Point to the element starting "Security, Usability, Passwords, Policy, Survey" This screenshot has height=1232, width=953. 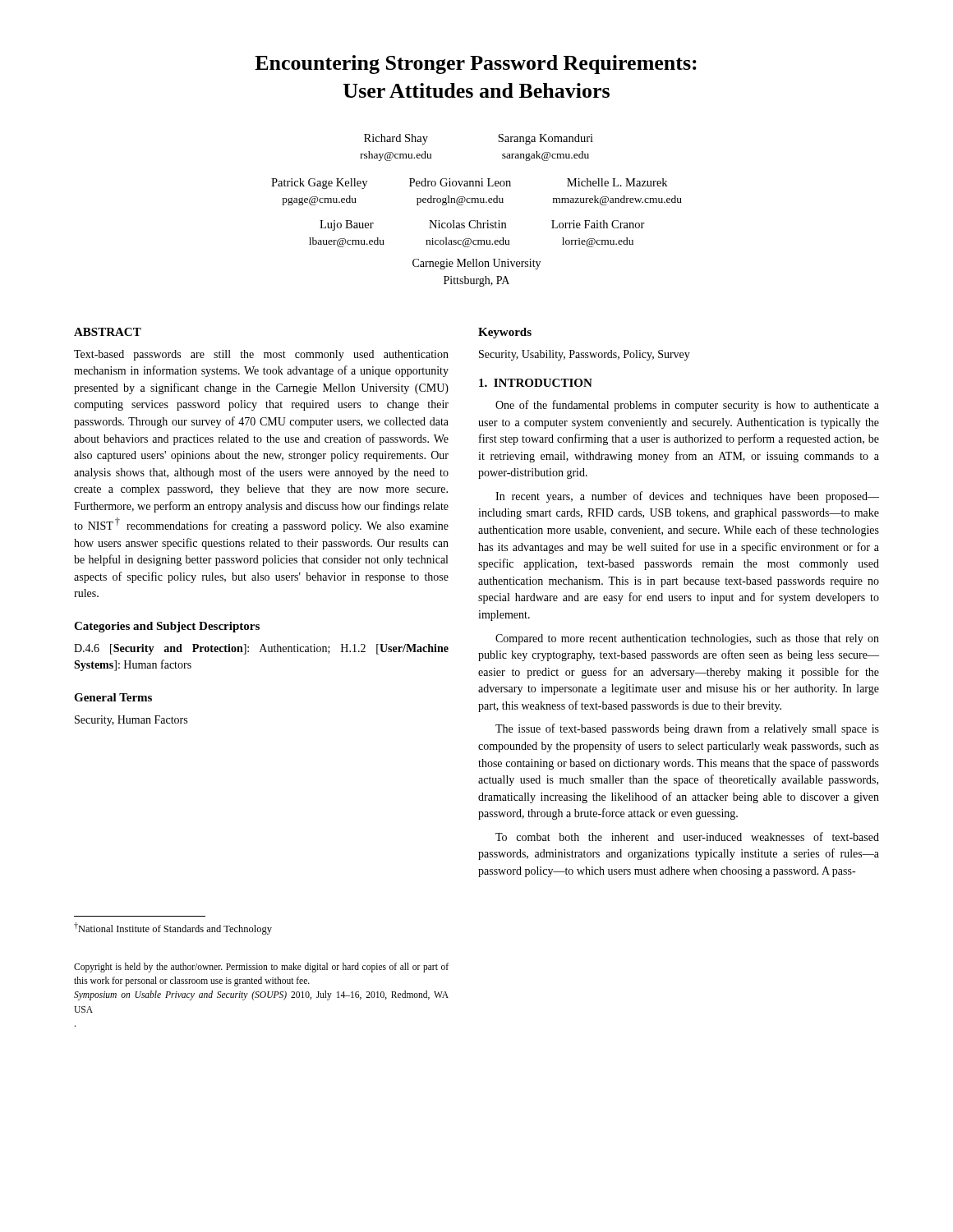pyautogui.click(x=679, y=355)
